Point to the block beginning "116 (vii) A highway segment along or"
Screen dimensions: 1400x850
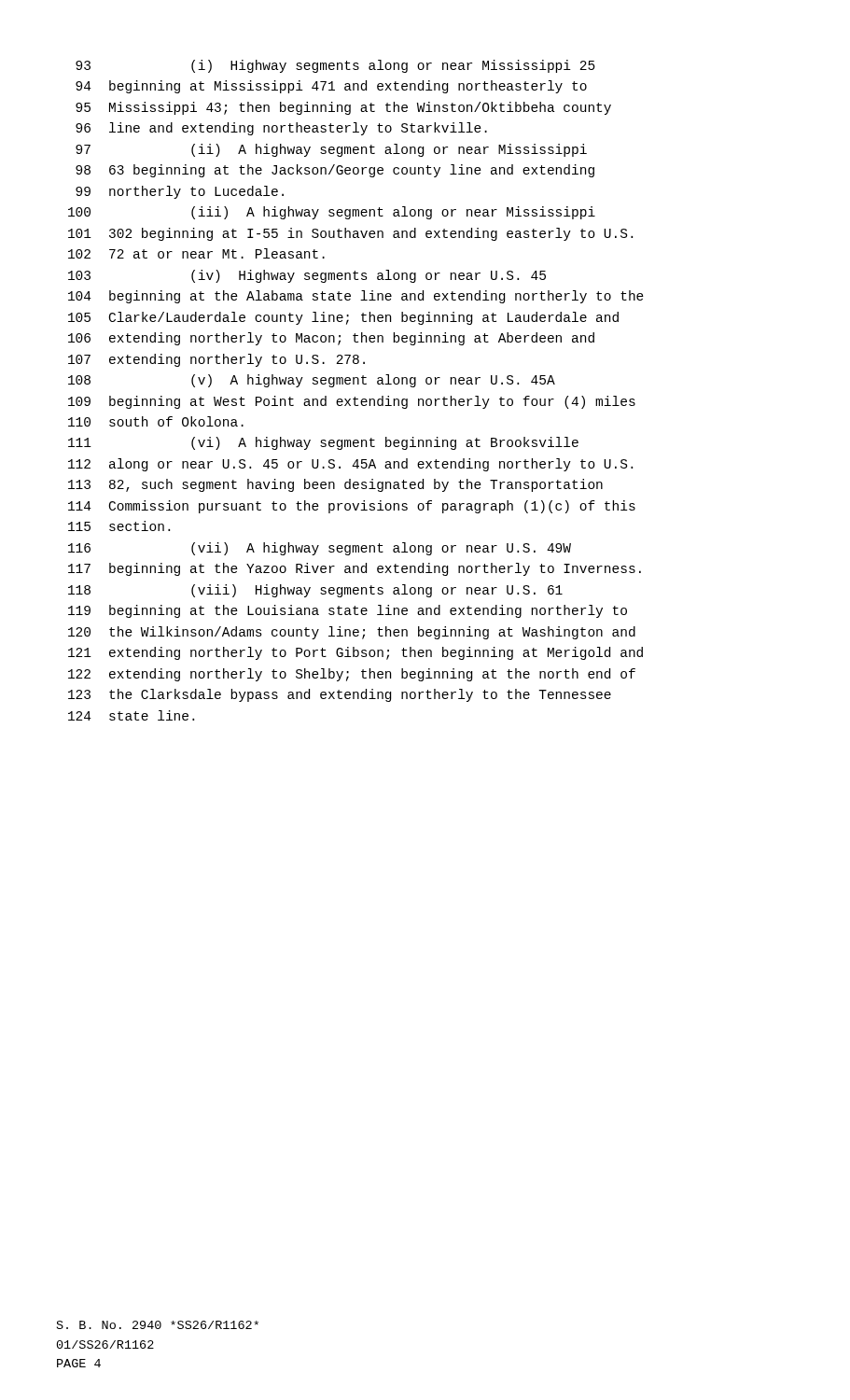coord(425,559)
